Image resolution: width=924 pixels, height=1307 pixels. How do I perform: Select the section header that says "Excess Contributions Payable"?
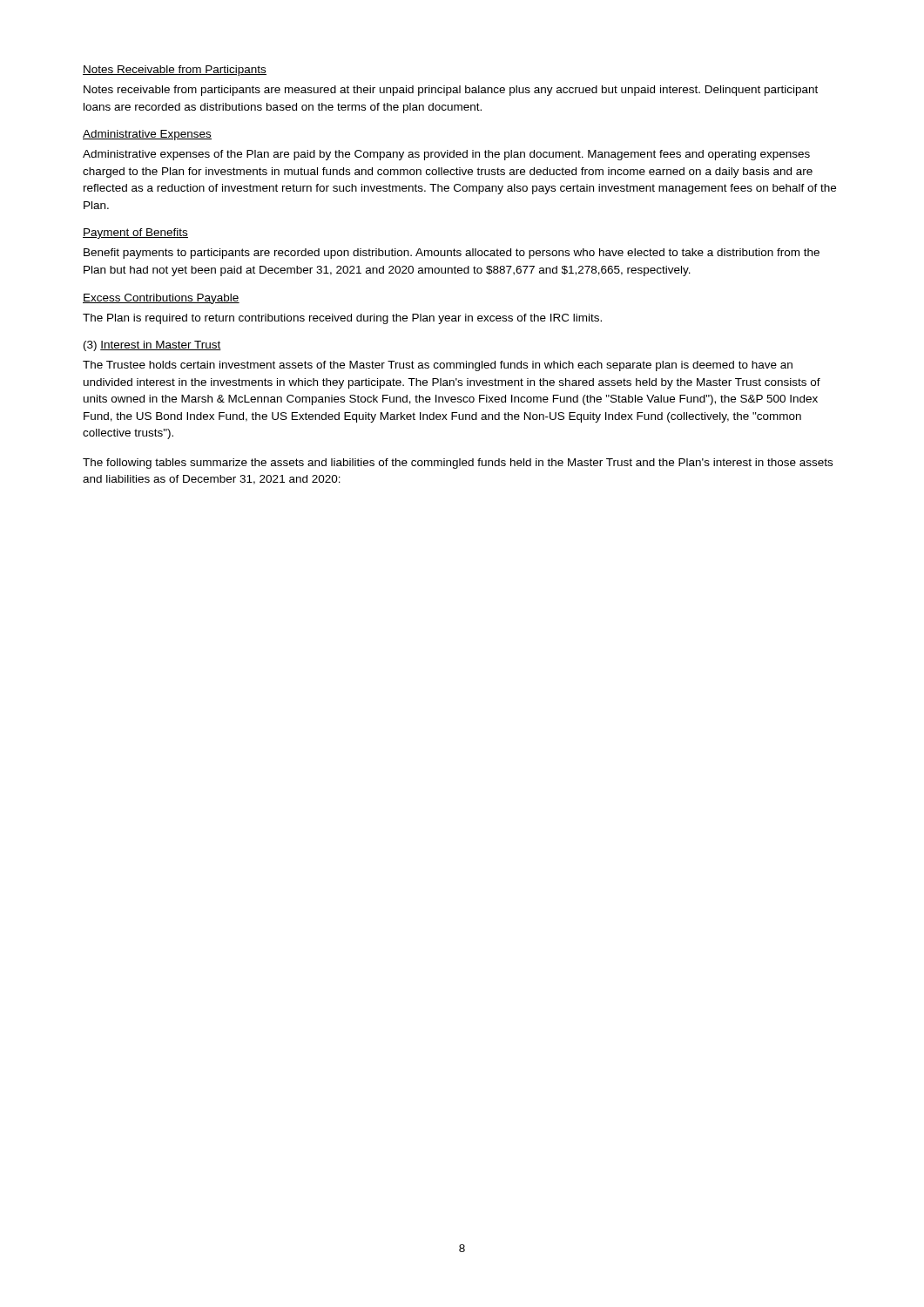[161, 297]
